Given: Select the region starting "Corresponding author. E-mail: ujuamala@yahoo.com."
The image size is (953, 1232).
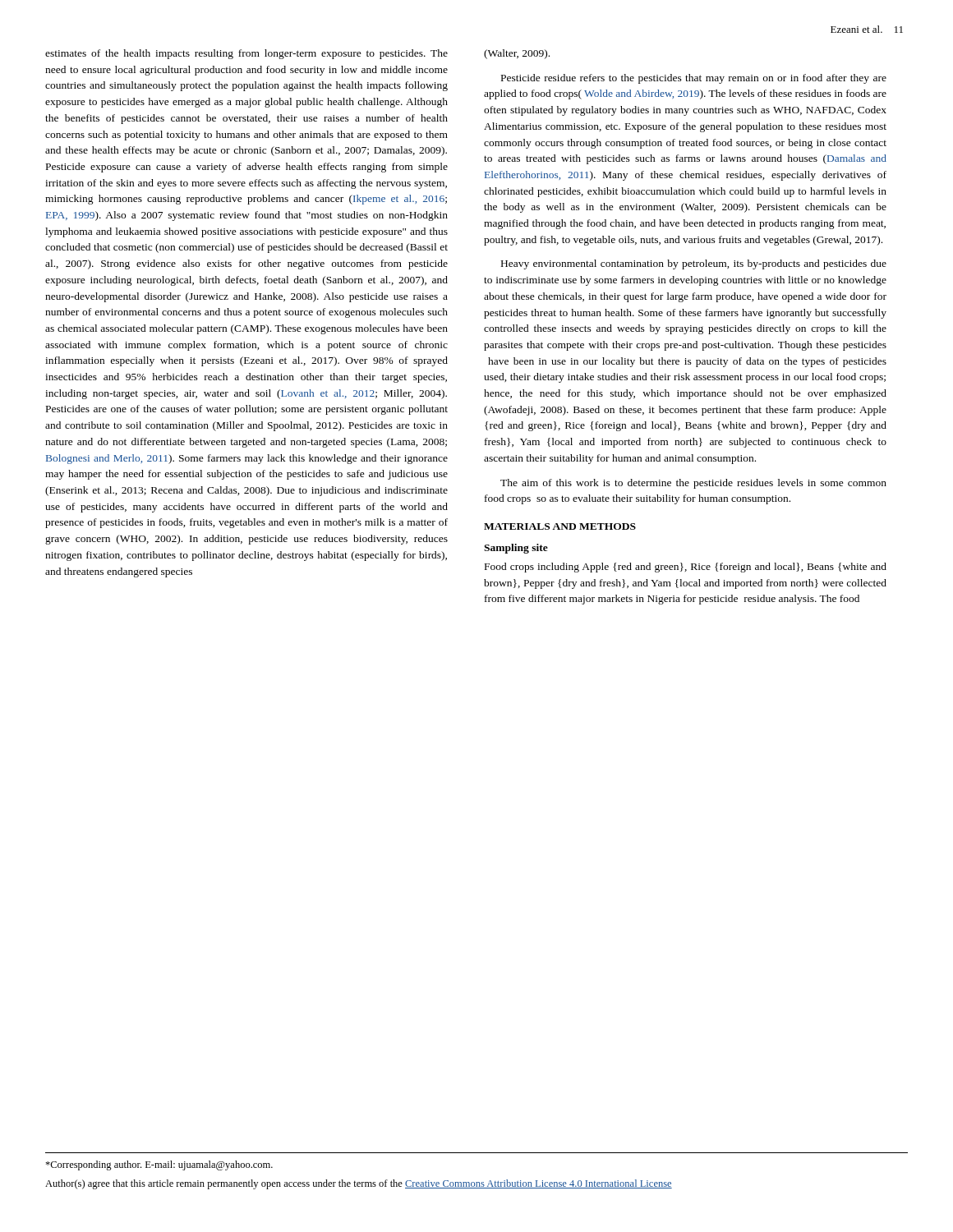Looking at the screenshot, I should (x=159, y=1165).
